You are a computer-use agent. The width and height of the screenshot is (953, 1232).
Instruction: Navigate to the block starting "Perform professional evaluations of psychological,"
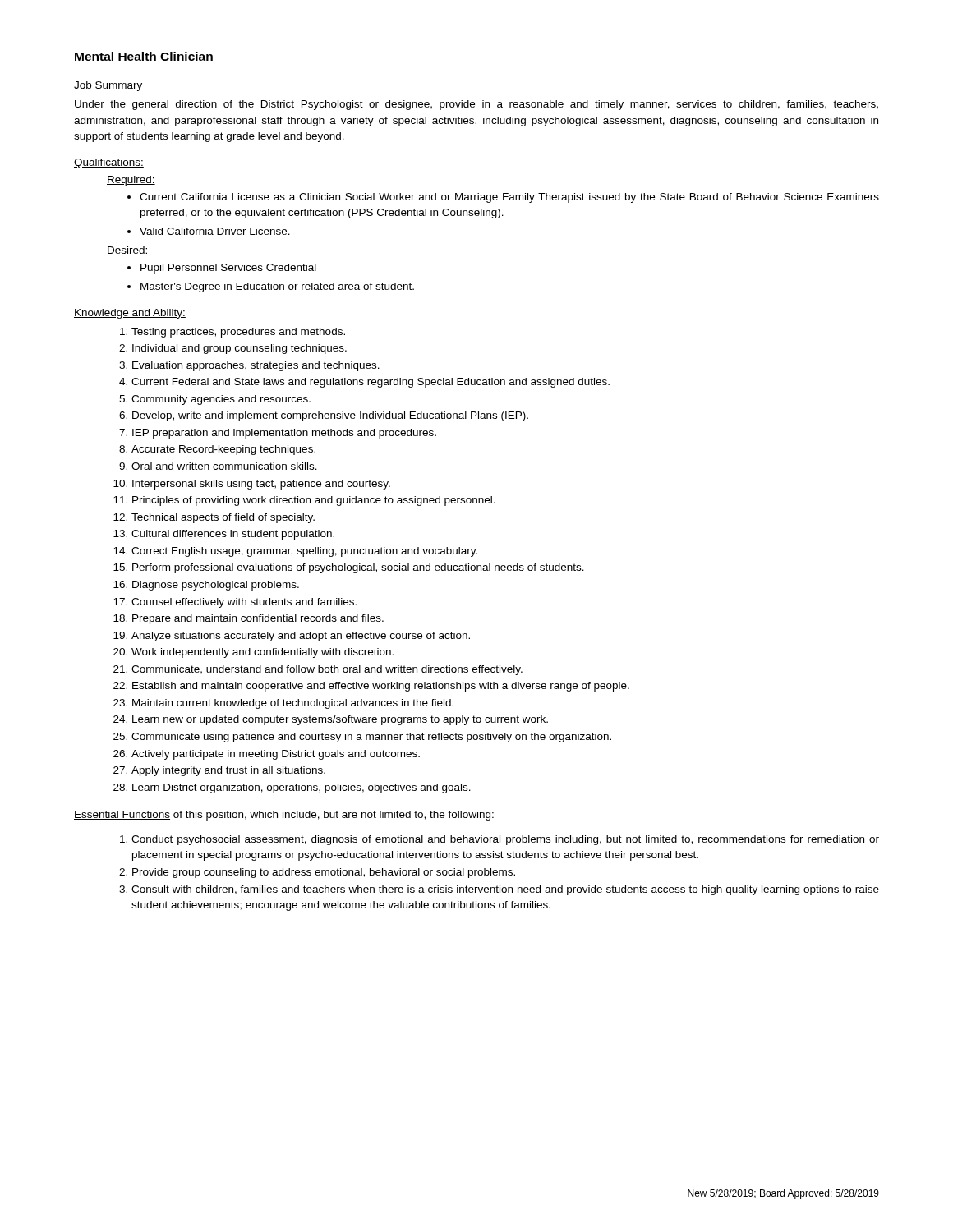[358, 567]
